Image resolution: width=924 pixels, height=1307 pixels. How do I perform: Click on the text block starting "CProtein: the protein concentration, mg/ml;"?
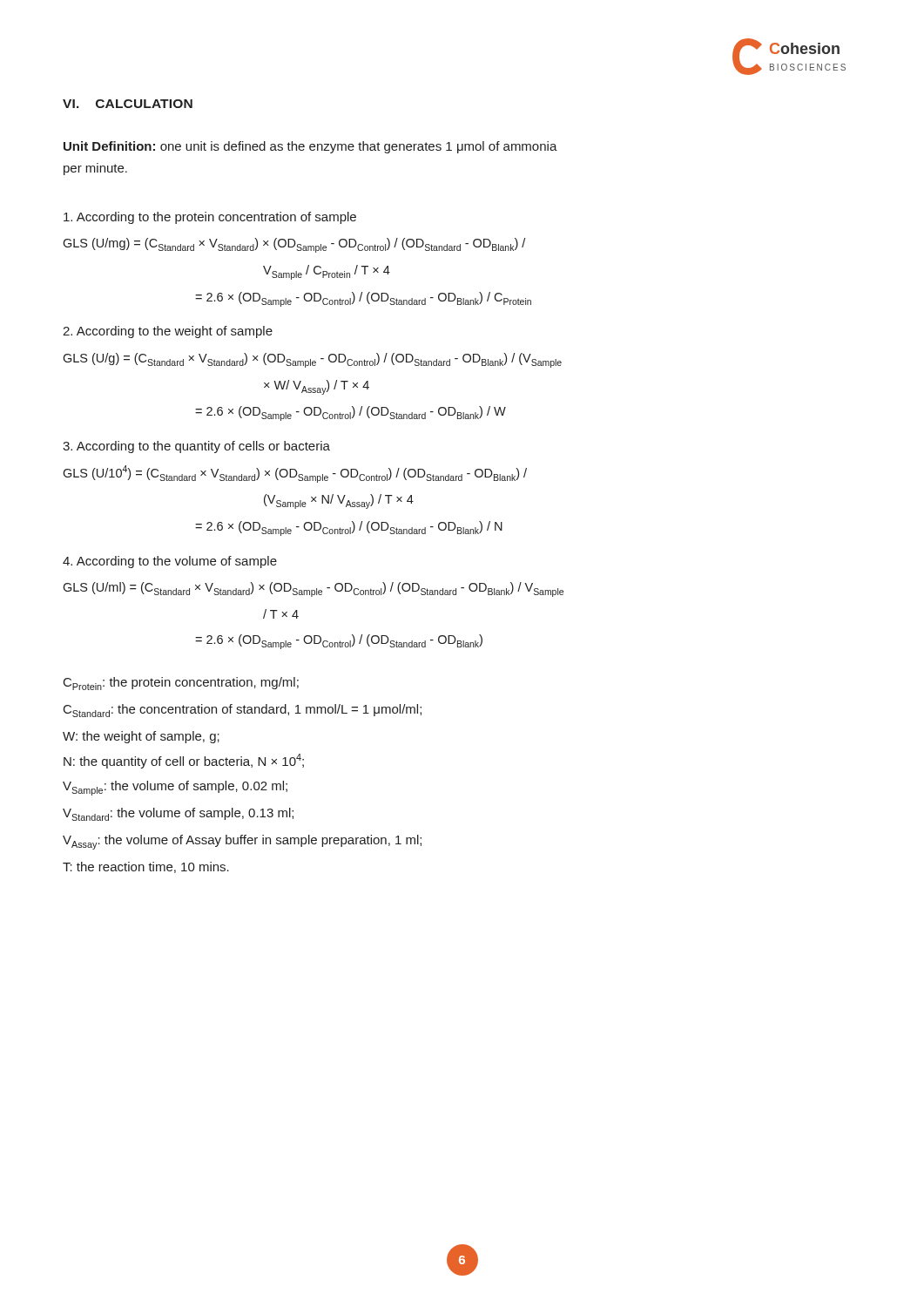click(181, 683)
